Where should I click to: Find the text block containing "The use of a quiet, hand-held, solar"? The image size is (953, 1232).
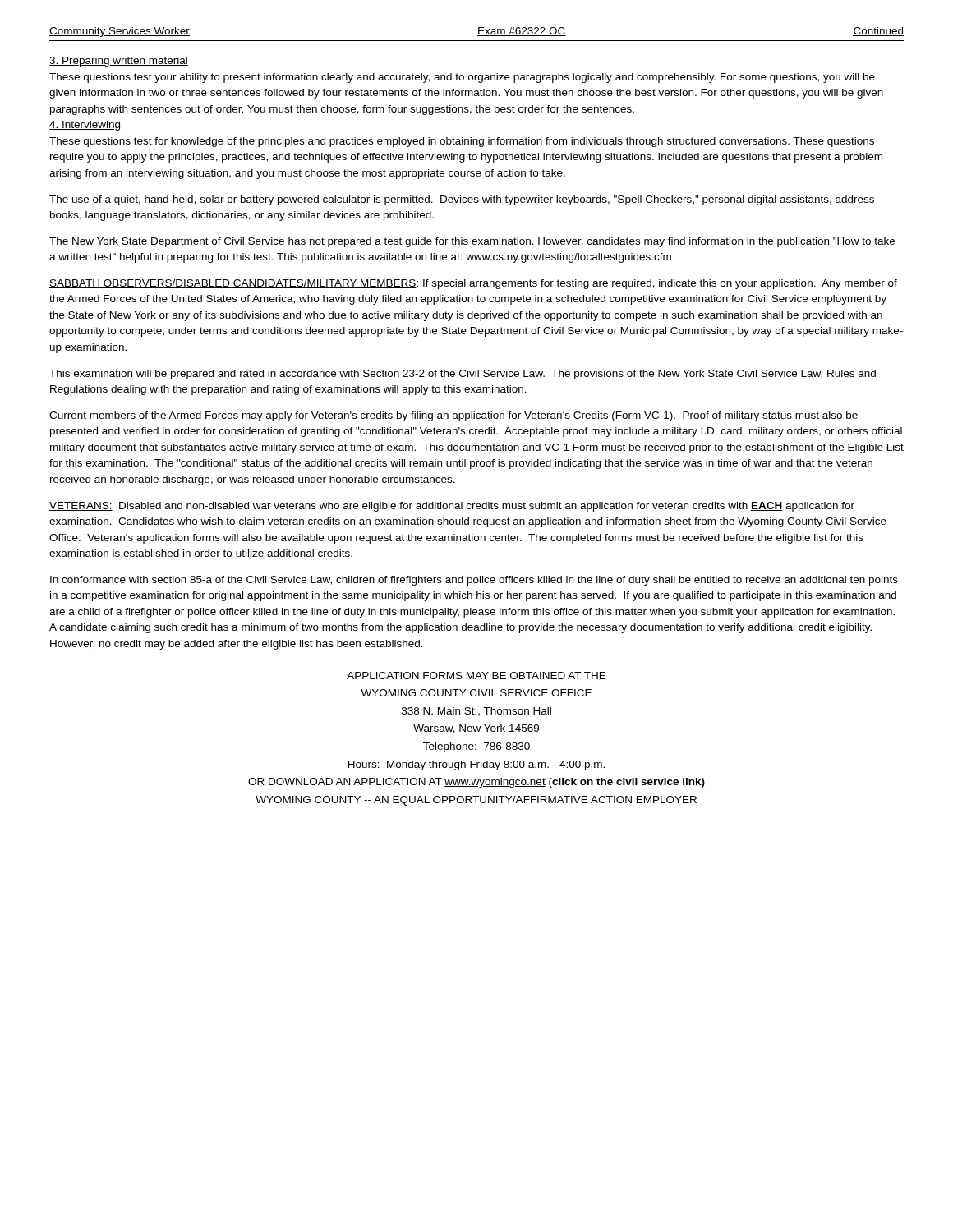pos(462,207)
